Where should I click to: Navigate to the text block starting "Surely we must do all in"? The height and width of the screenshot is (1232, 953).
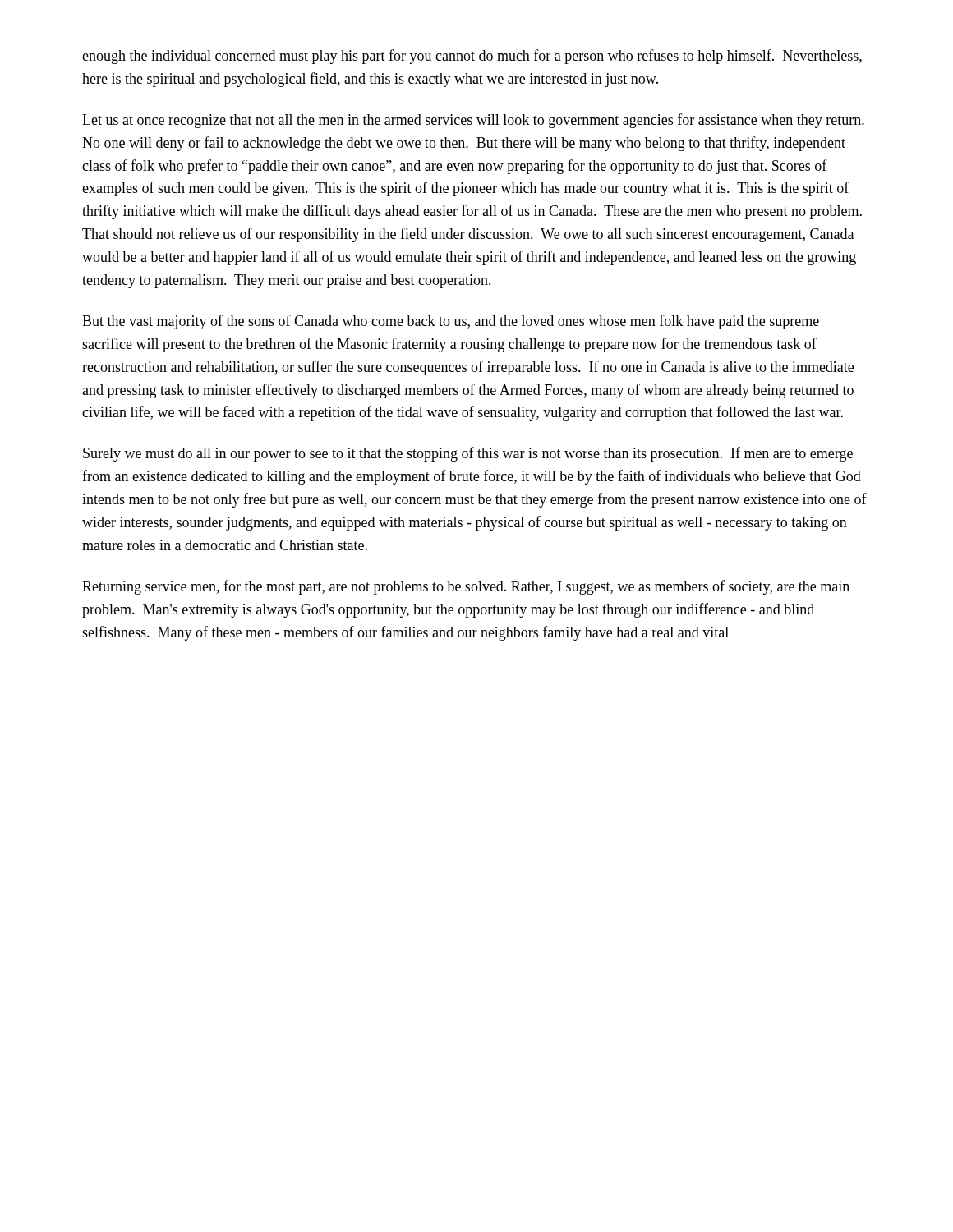(474, 500)
